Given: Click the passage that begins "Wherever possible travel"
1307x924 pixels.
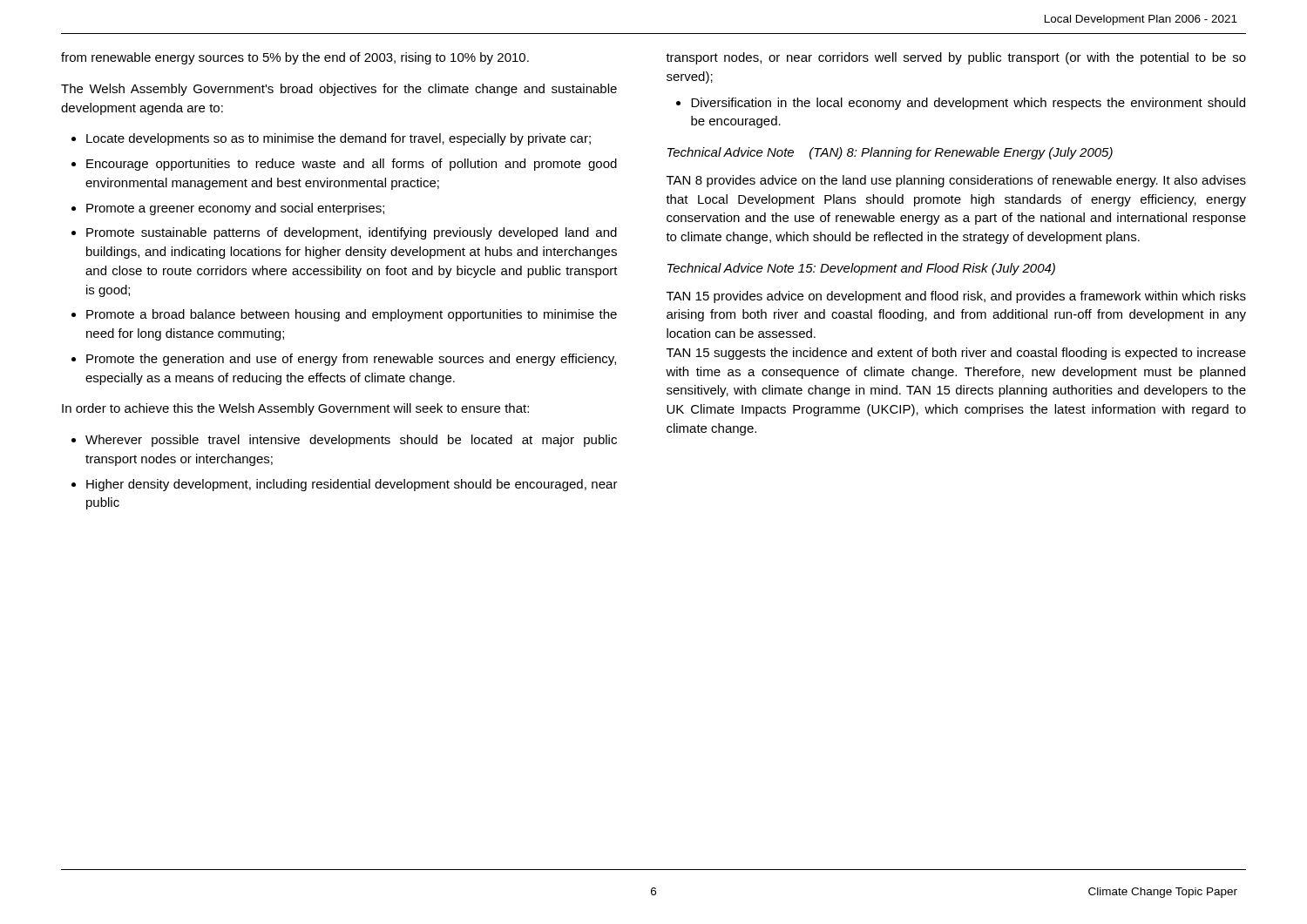Looking at the screenshot, I should tap(351, 449).
